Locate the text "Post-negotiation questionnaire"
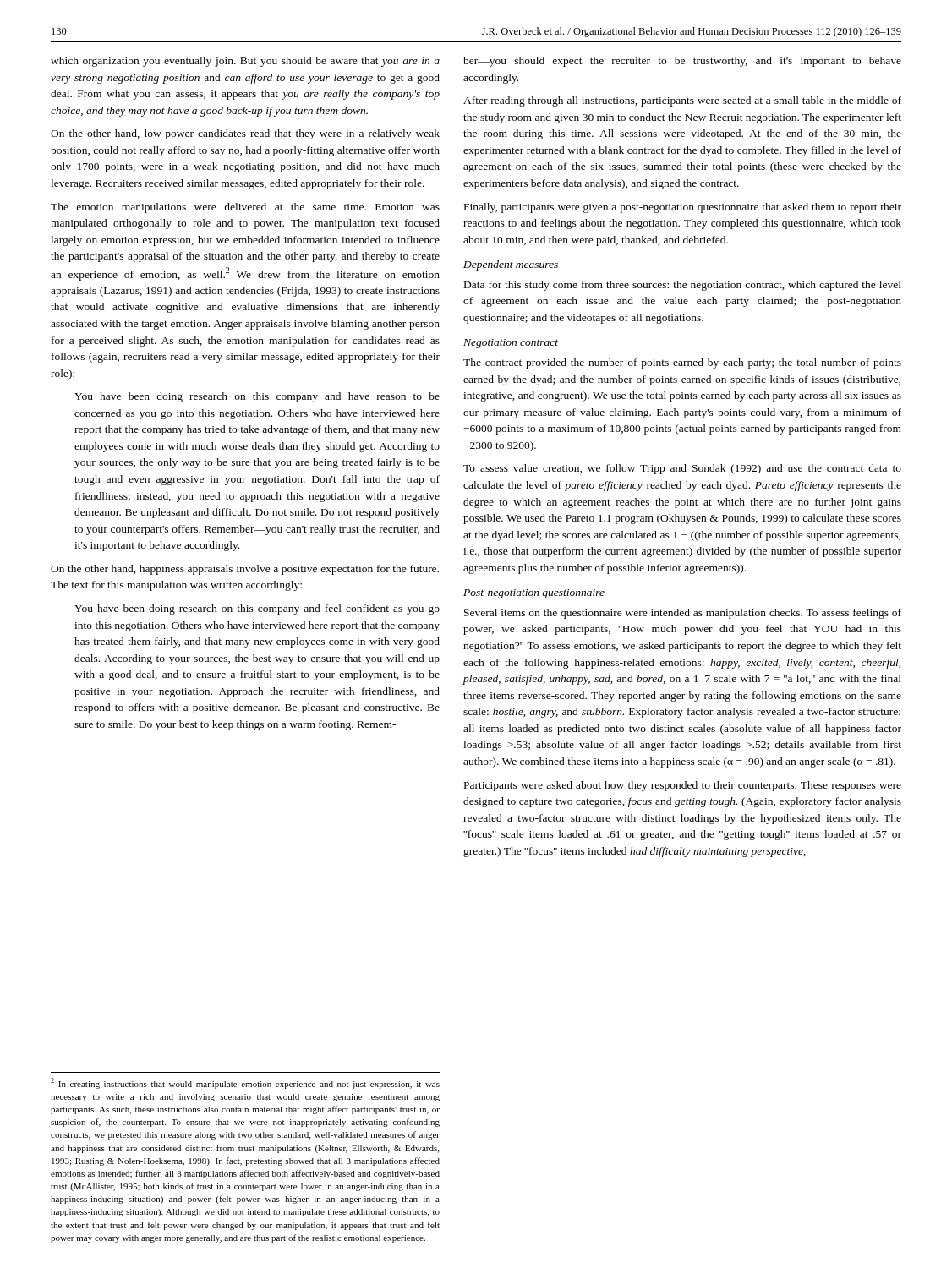Screen dimensions: 1268x952 click(534, 594)
